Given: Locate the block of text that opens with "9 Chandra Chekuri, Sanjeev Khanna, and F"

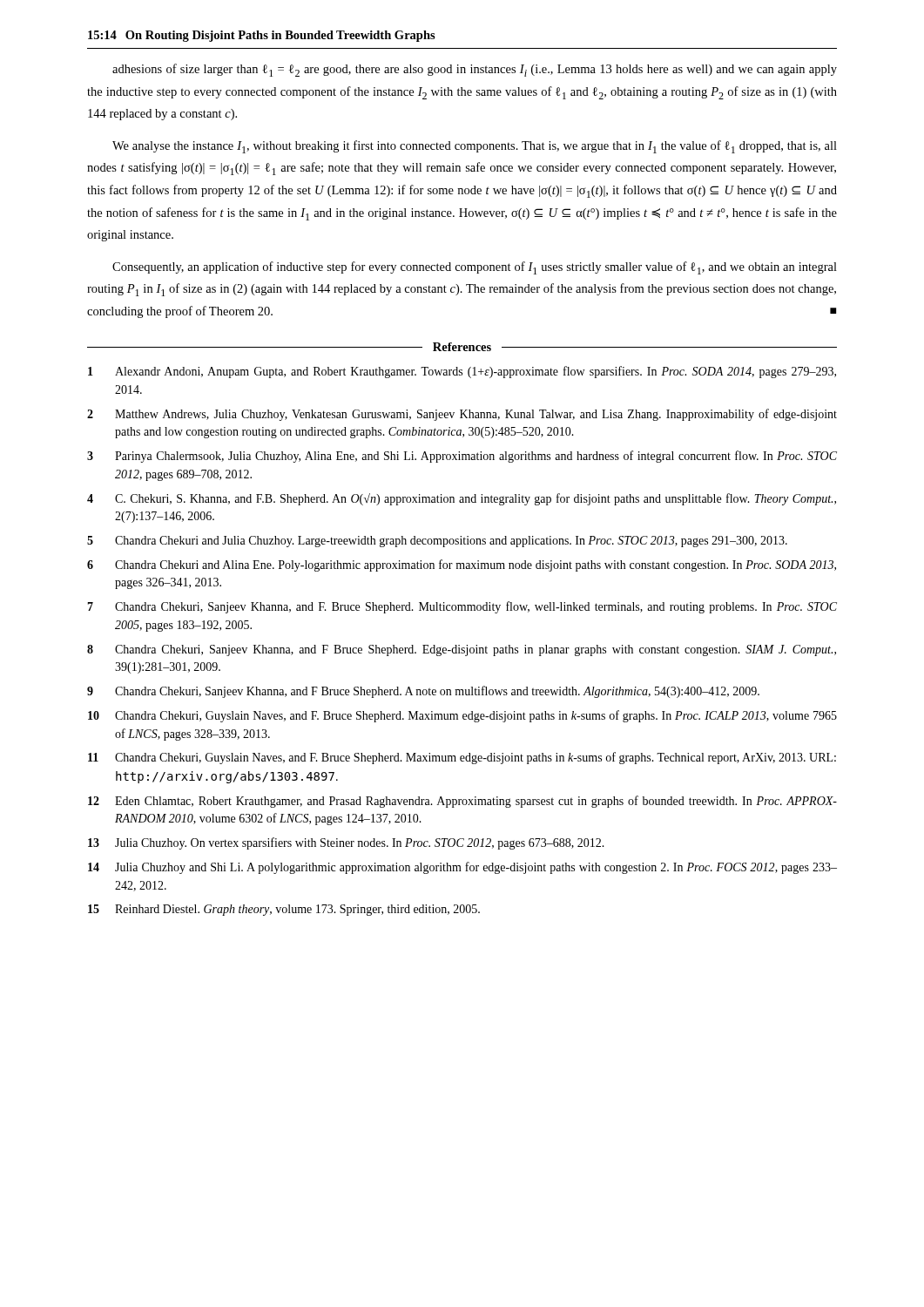Looking at the screenshot, I should click(x=462, y=692).
